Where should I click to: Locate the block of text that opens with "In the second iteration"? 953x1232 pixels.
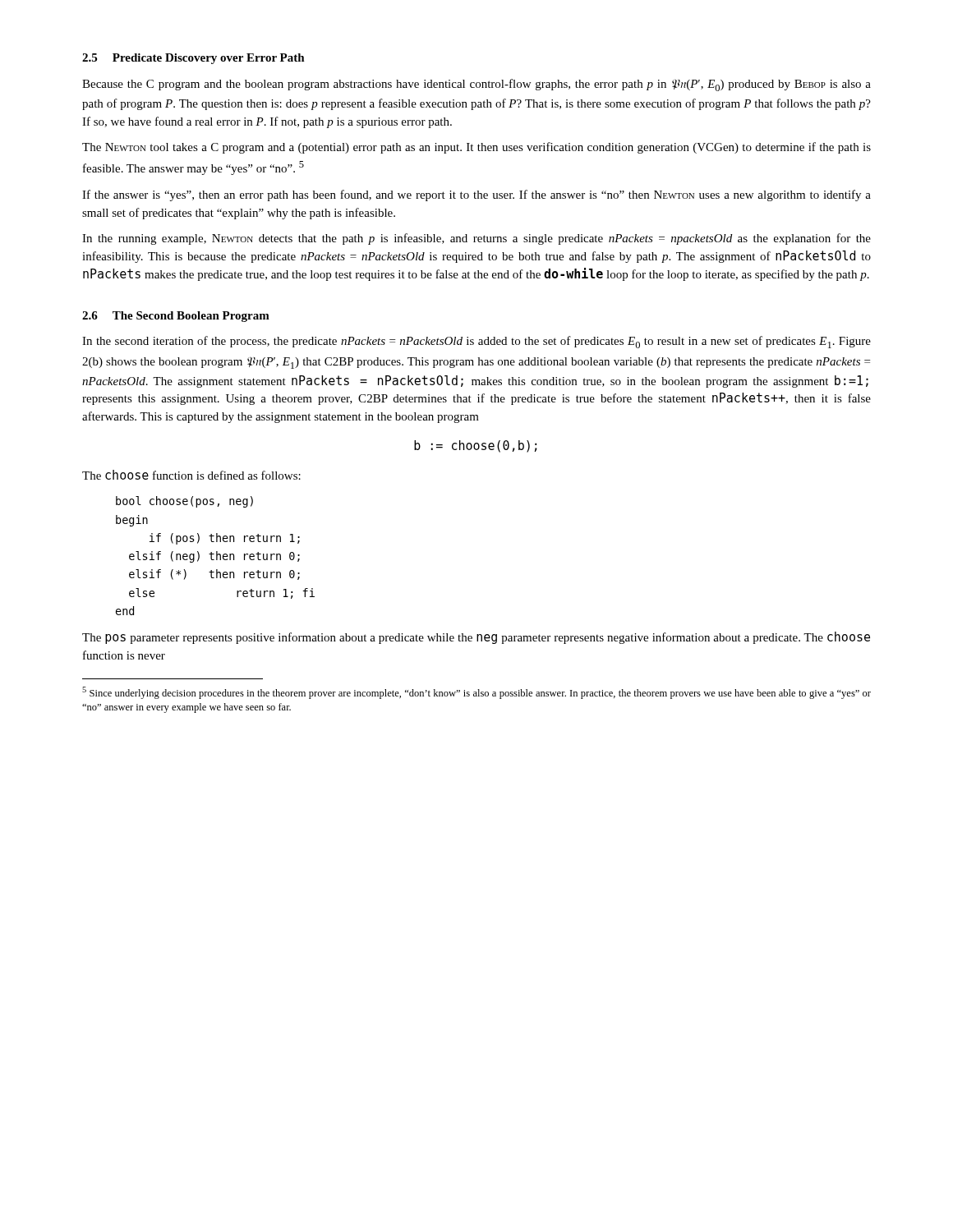pos(476,380)
